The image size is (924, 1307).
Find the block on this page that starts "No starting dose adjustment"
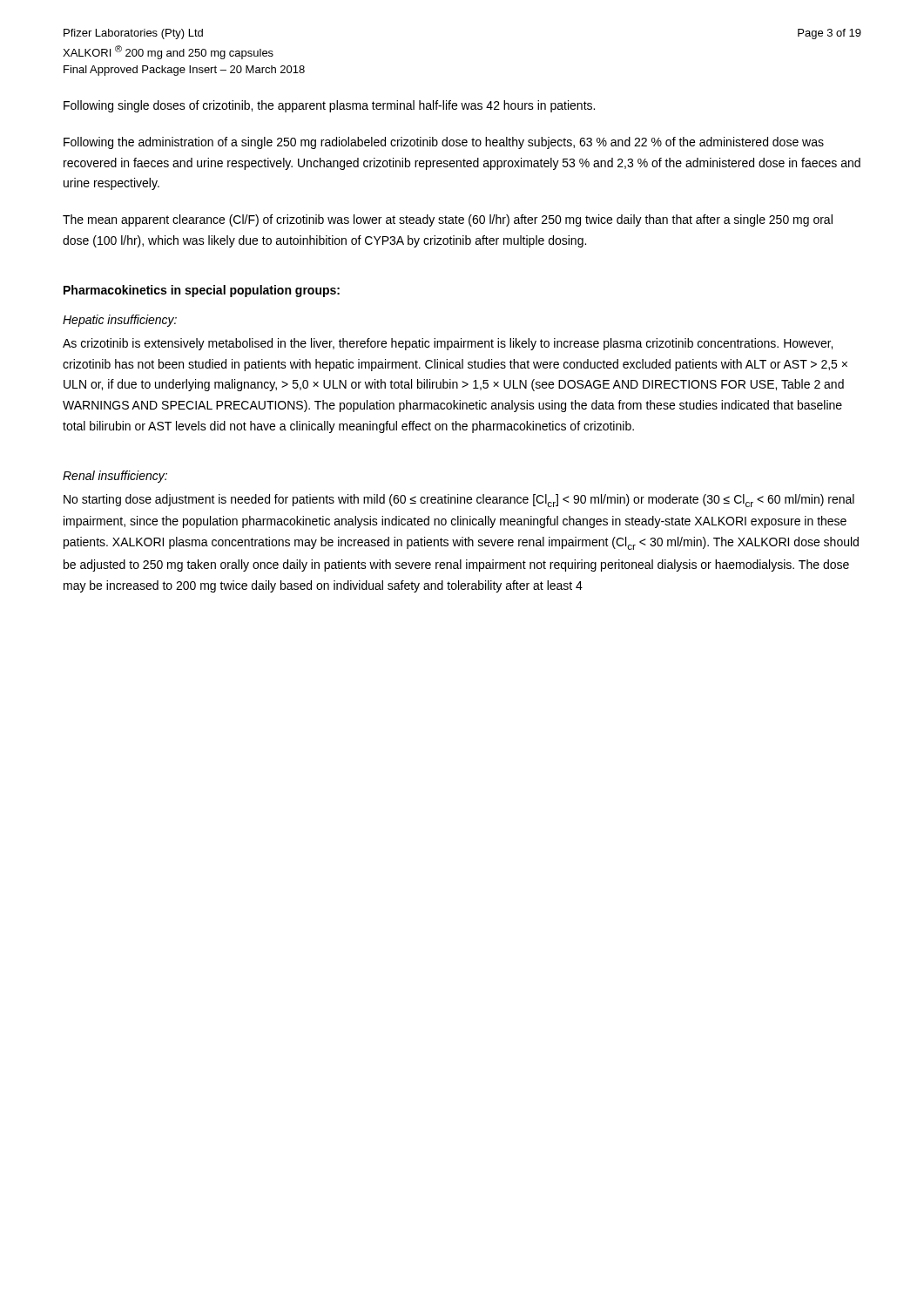point(461,542)
